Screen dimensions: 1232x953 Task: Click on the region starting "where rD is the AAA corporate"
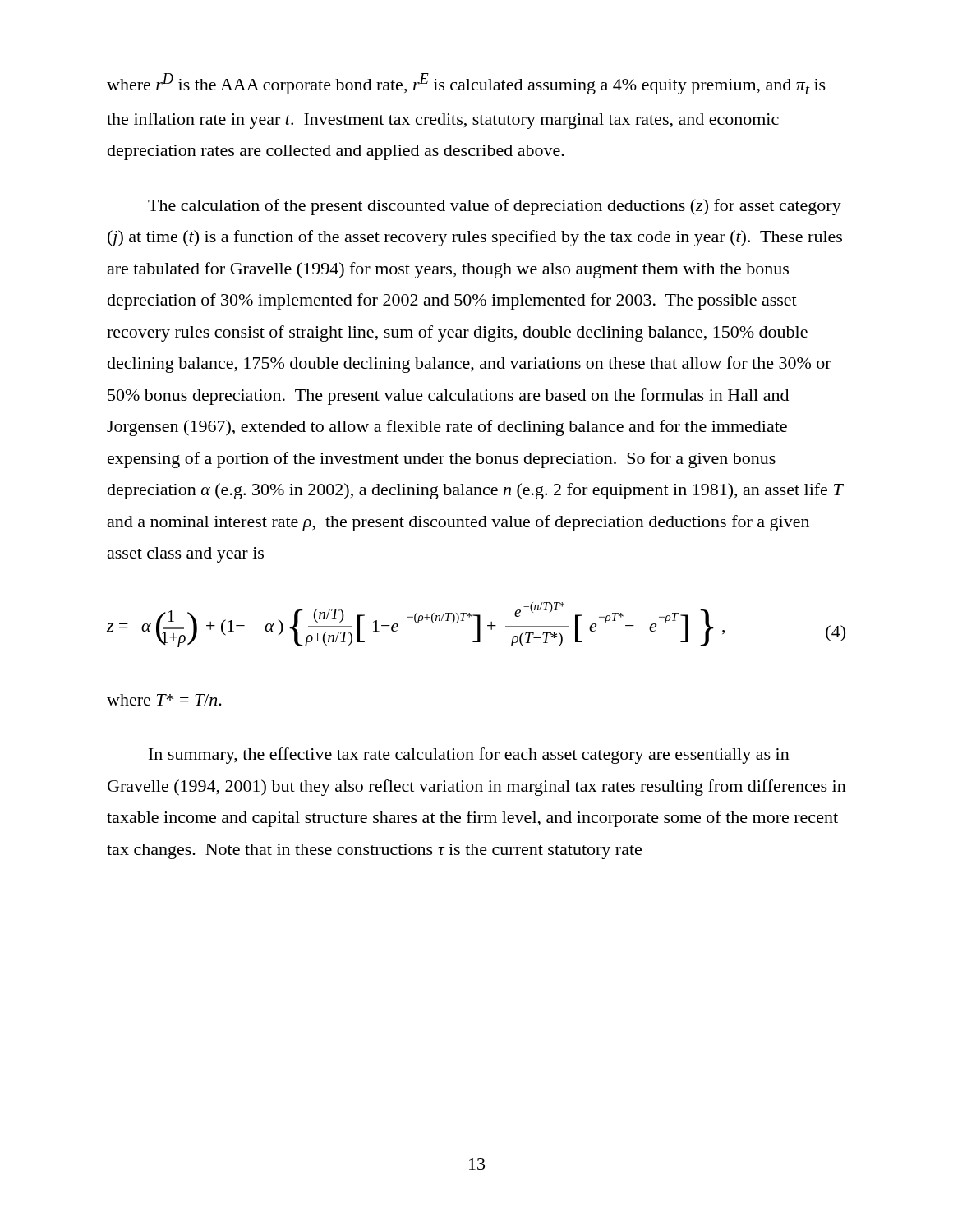[476, 116]
